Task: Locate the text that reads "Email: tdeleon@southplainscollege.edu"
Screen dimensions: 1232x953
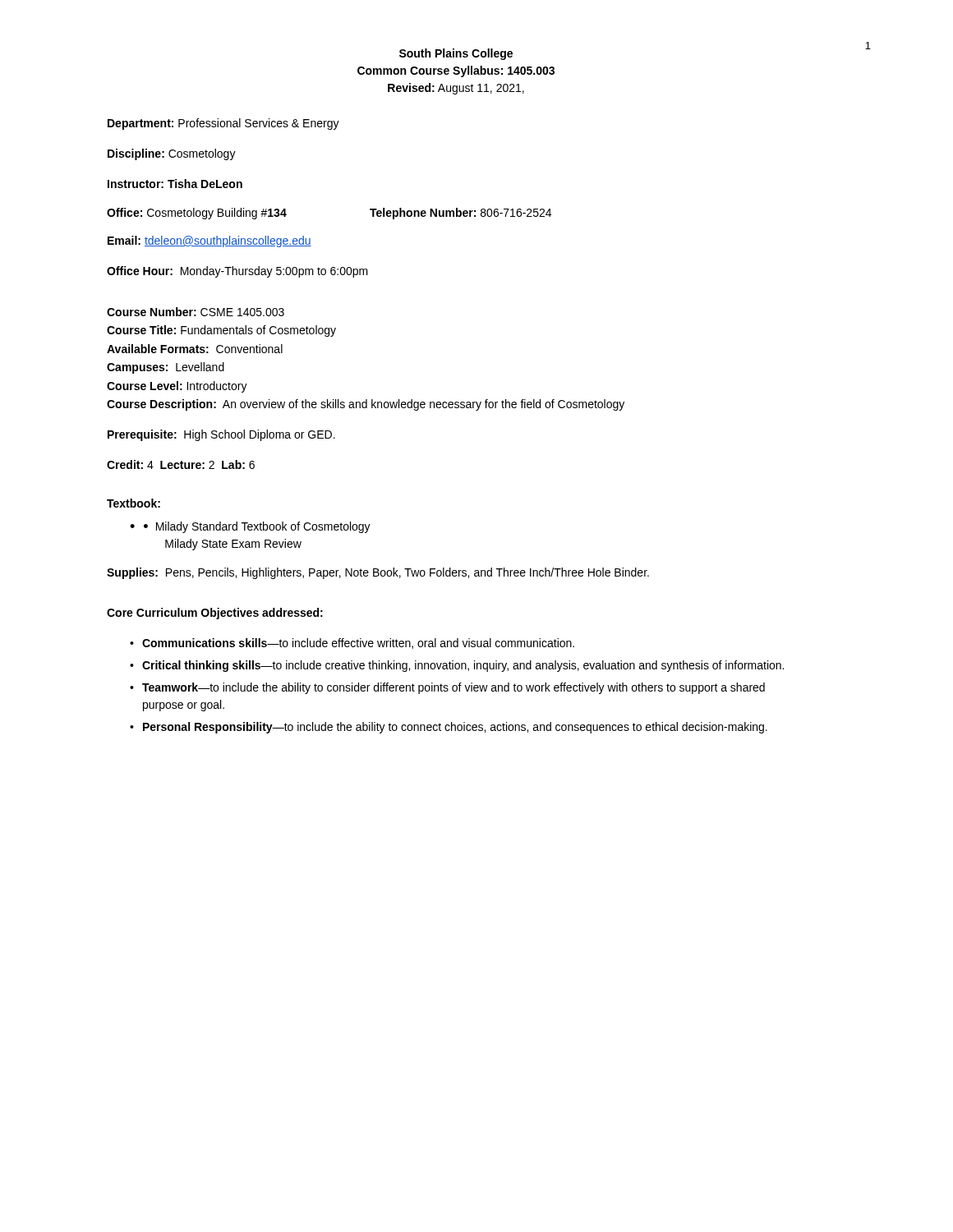Action: [209, 241]
